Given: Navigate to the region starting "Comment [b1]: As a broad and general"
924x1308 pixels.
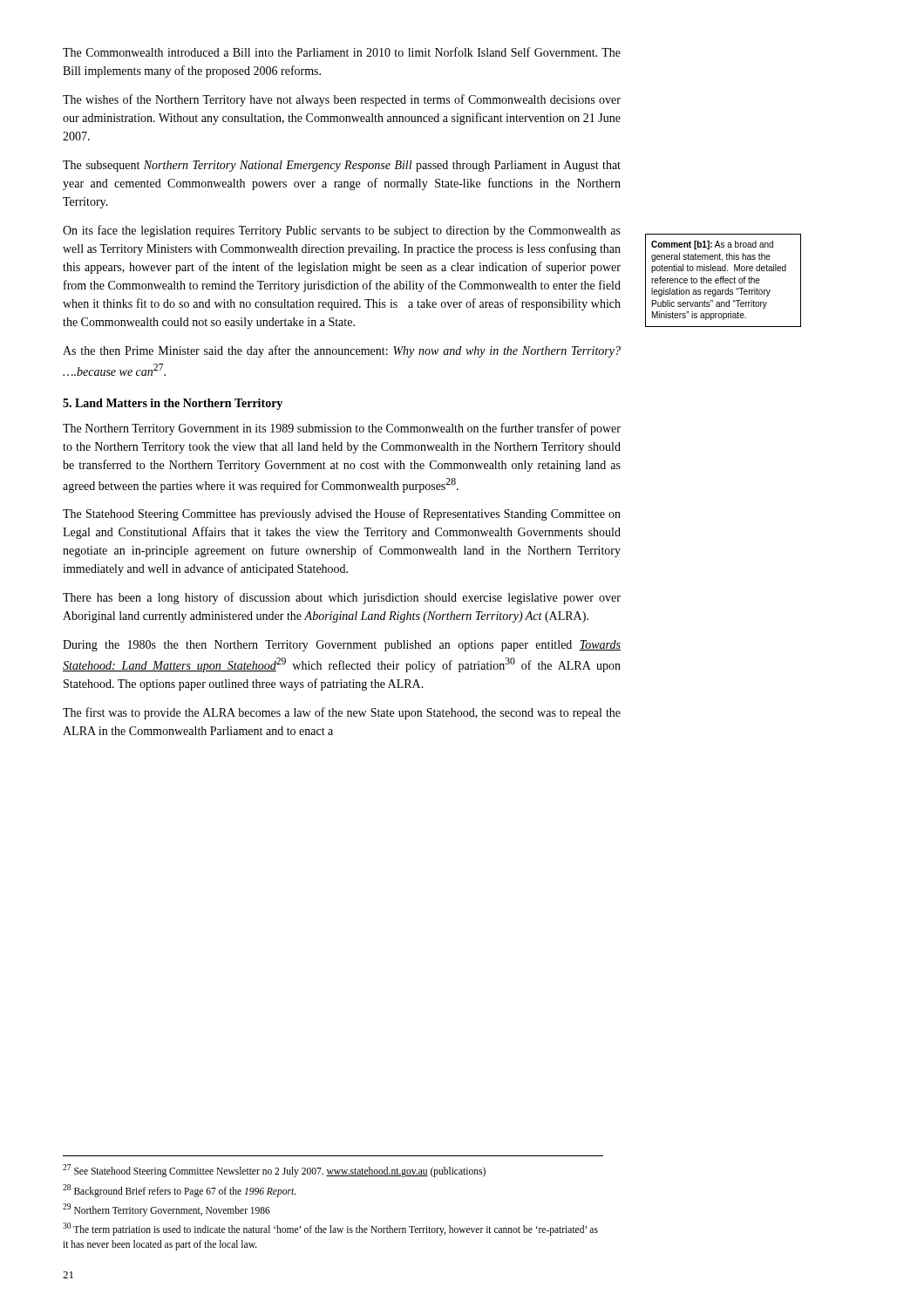Looking at the screenshot, I should coord(719,280).
